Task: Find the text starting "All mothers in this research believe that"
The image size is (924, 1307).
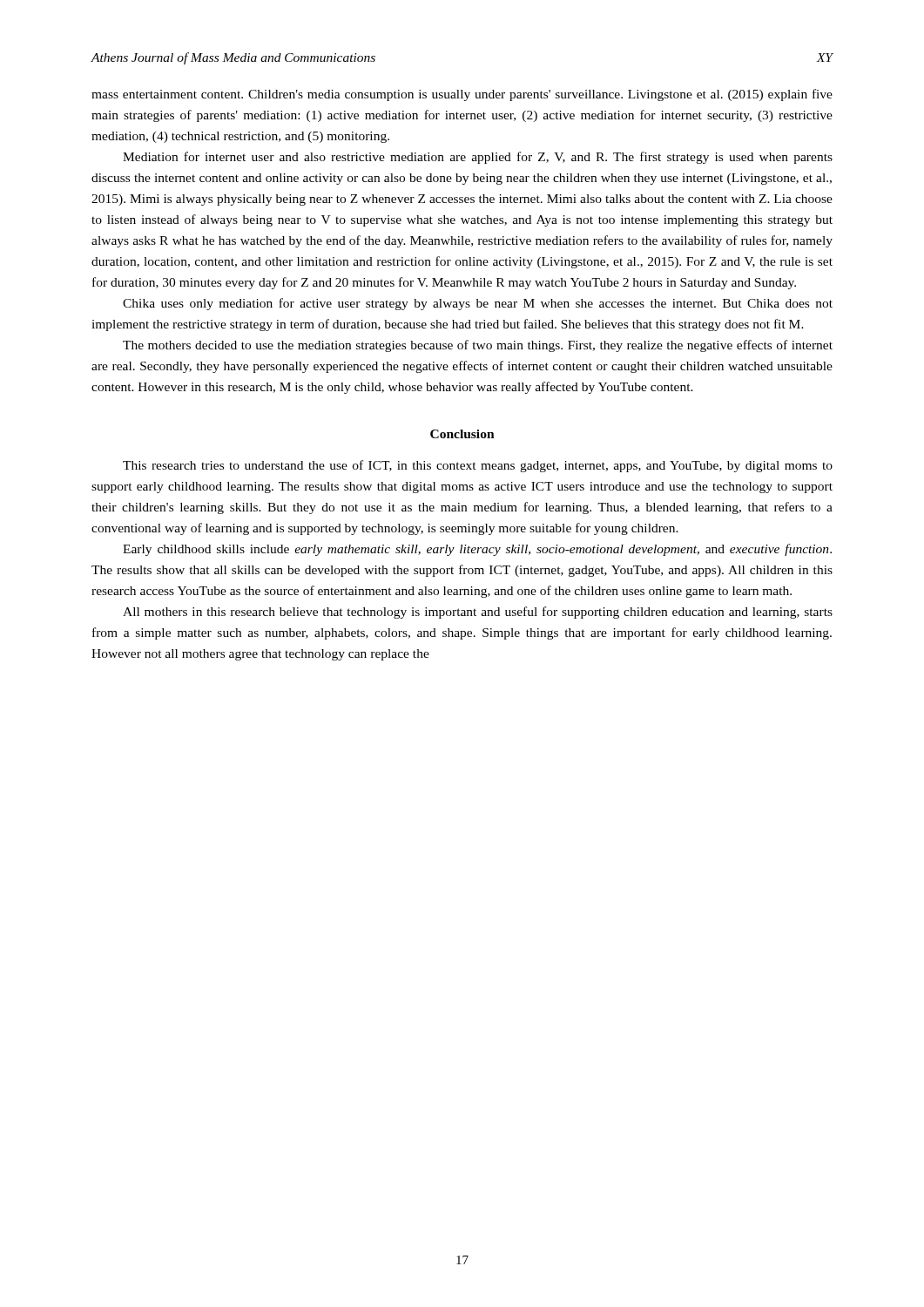Action: point(462,633)
